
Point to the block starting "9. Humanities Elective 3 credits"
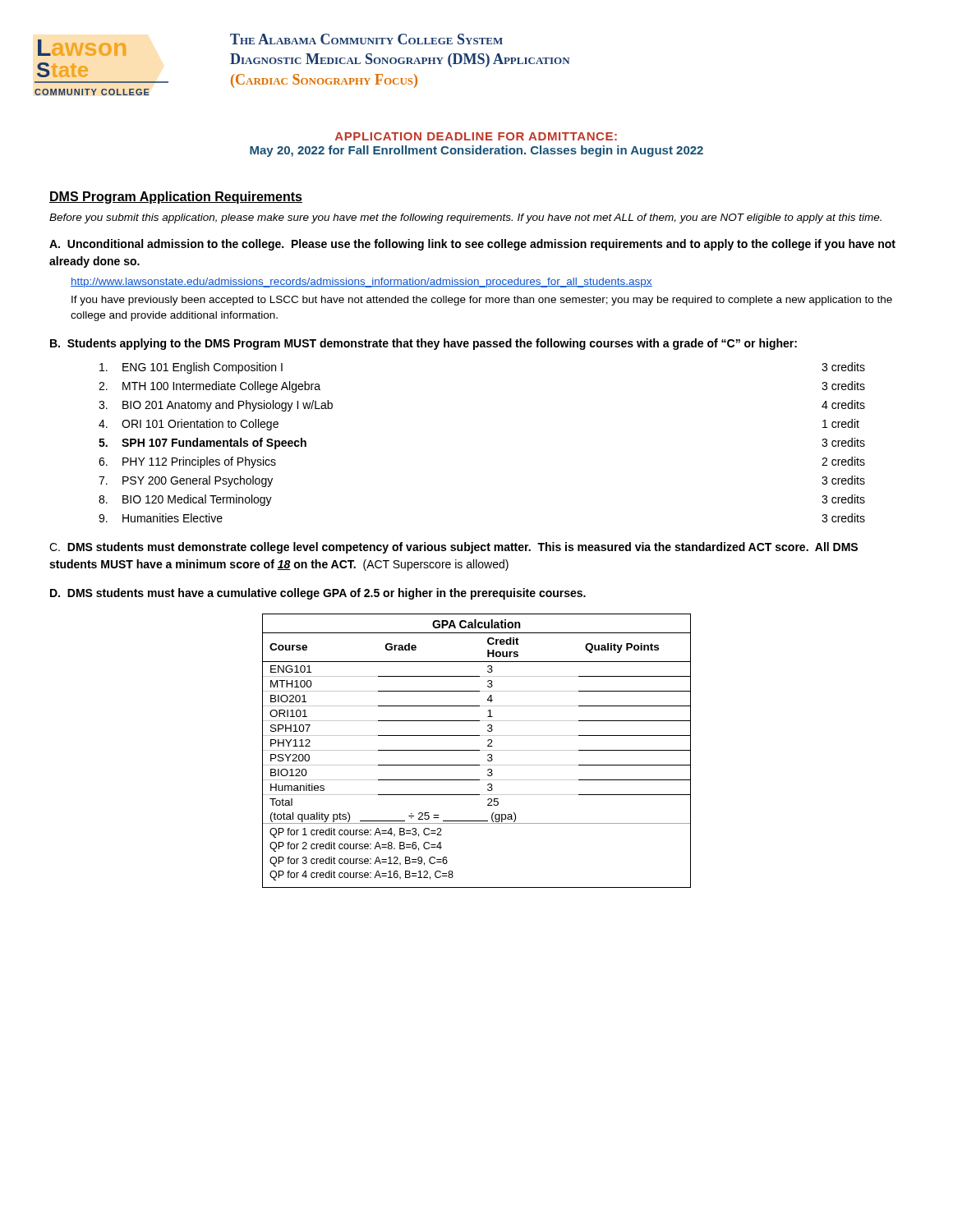pos(173,518)
